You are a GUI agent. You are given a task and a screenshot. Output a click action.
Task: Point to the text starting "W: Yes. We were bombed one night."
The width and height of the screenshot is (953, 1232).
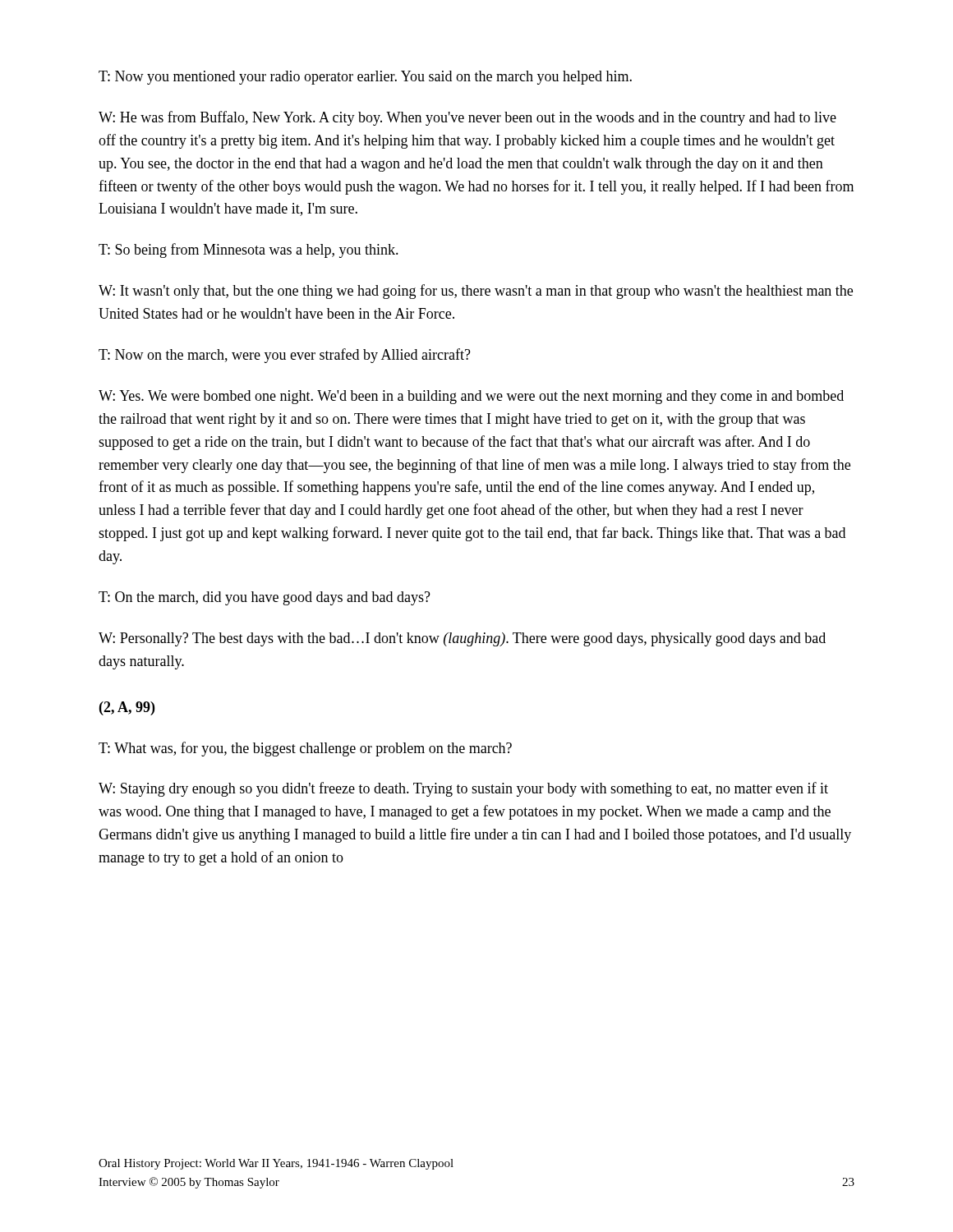click(475, 476)
